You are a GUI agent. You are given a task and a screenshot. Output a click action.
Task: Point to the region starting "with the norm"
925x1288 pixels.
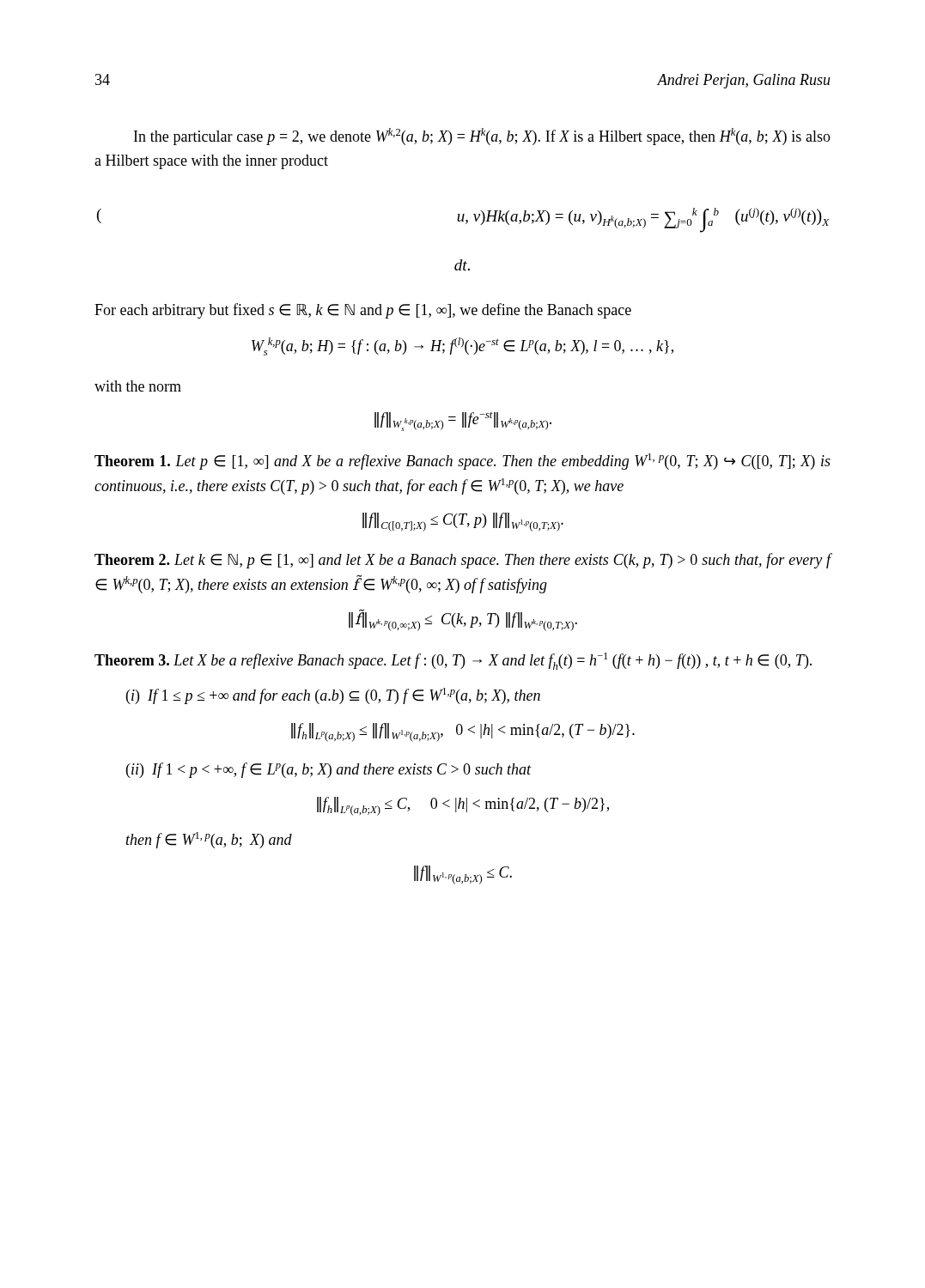(x=138, y=386)
